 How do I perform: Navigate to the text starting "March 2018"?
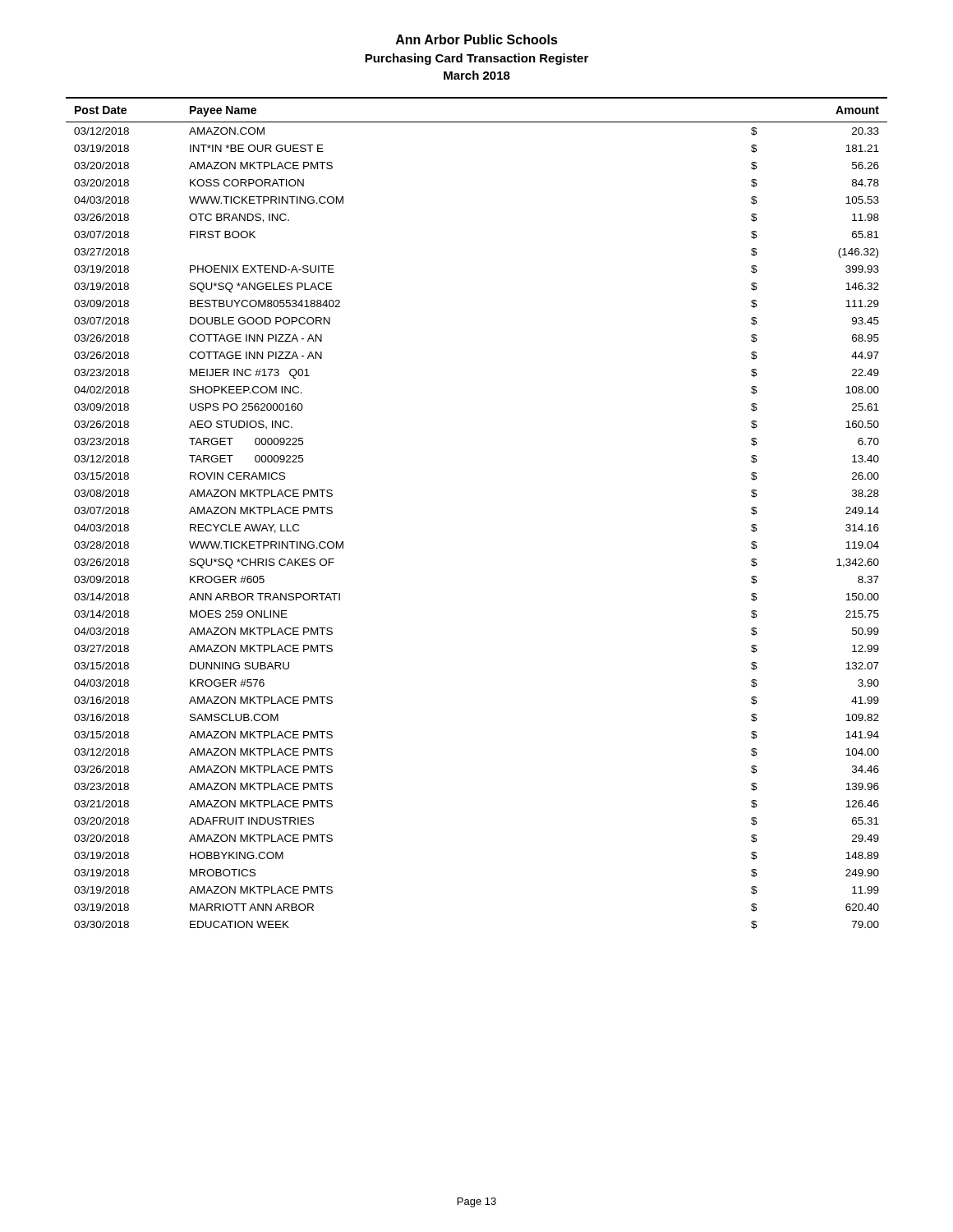476,75
